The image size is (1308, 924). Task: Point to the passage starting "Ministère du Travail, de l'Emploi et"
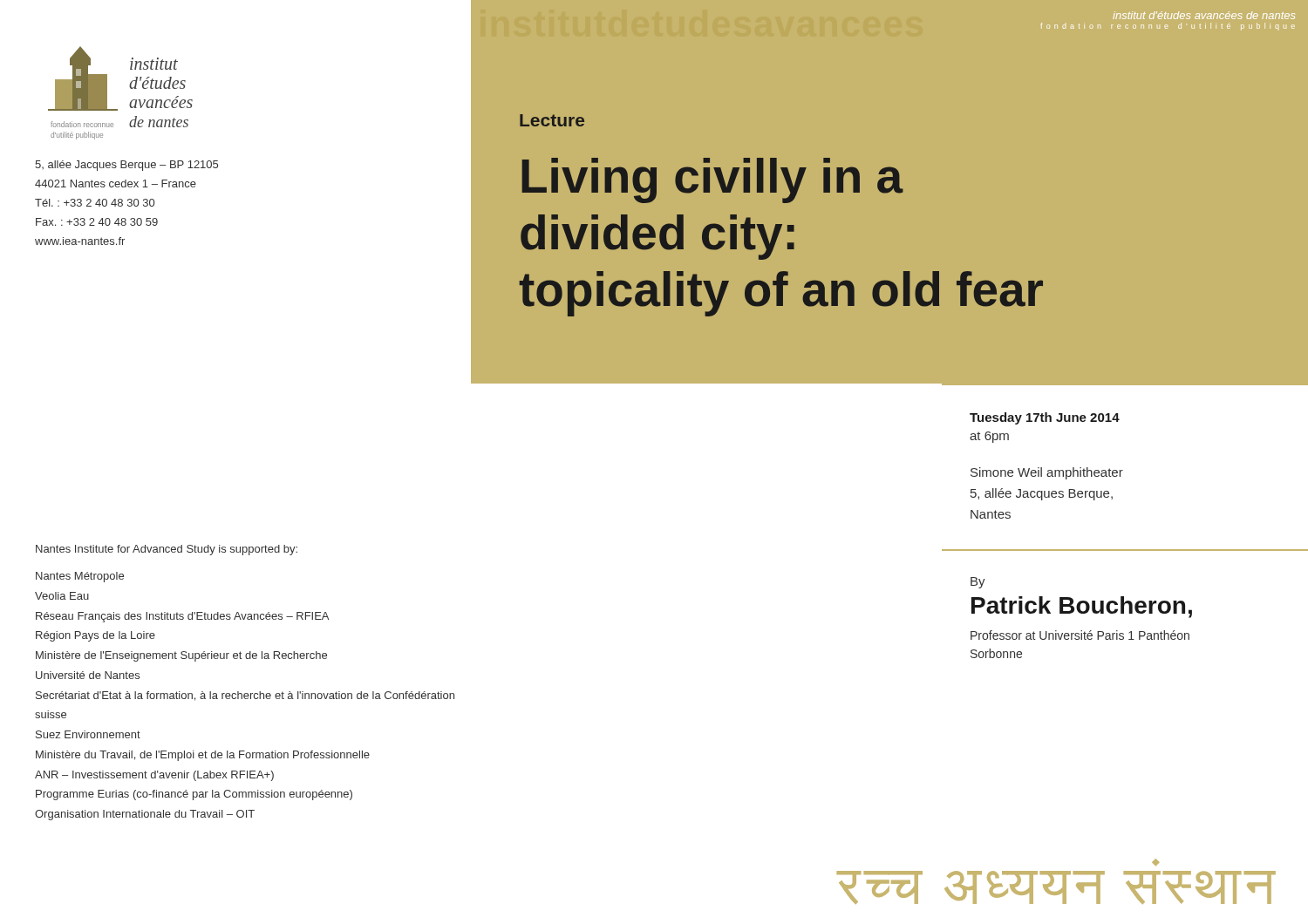pos(202,754)
